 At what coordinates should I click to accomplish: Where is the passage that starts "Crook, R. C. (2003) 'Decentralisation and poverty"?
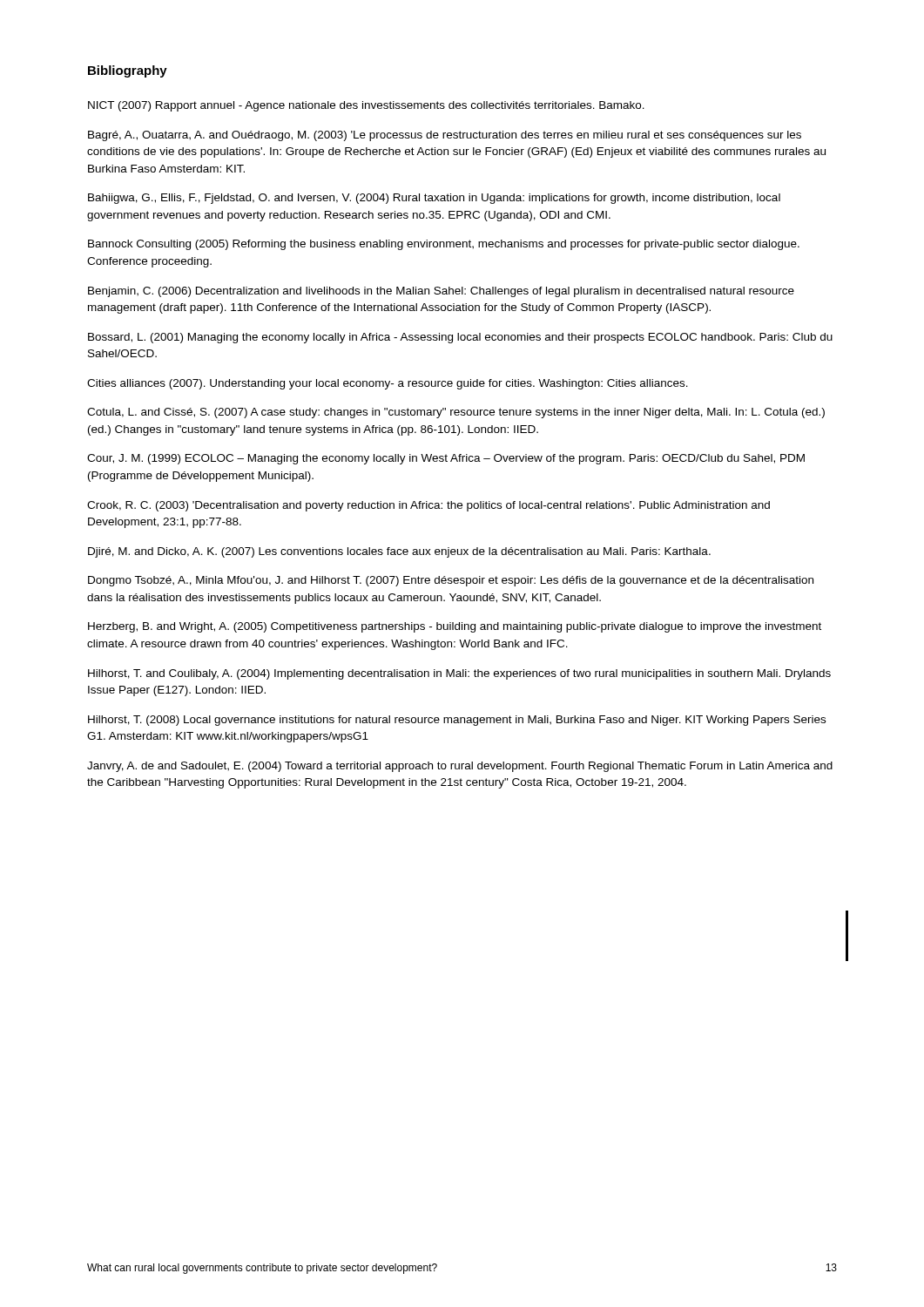(429, 513)
